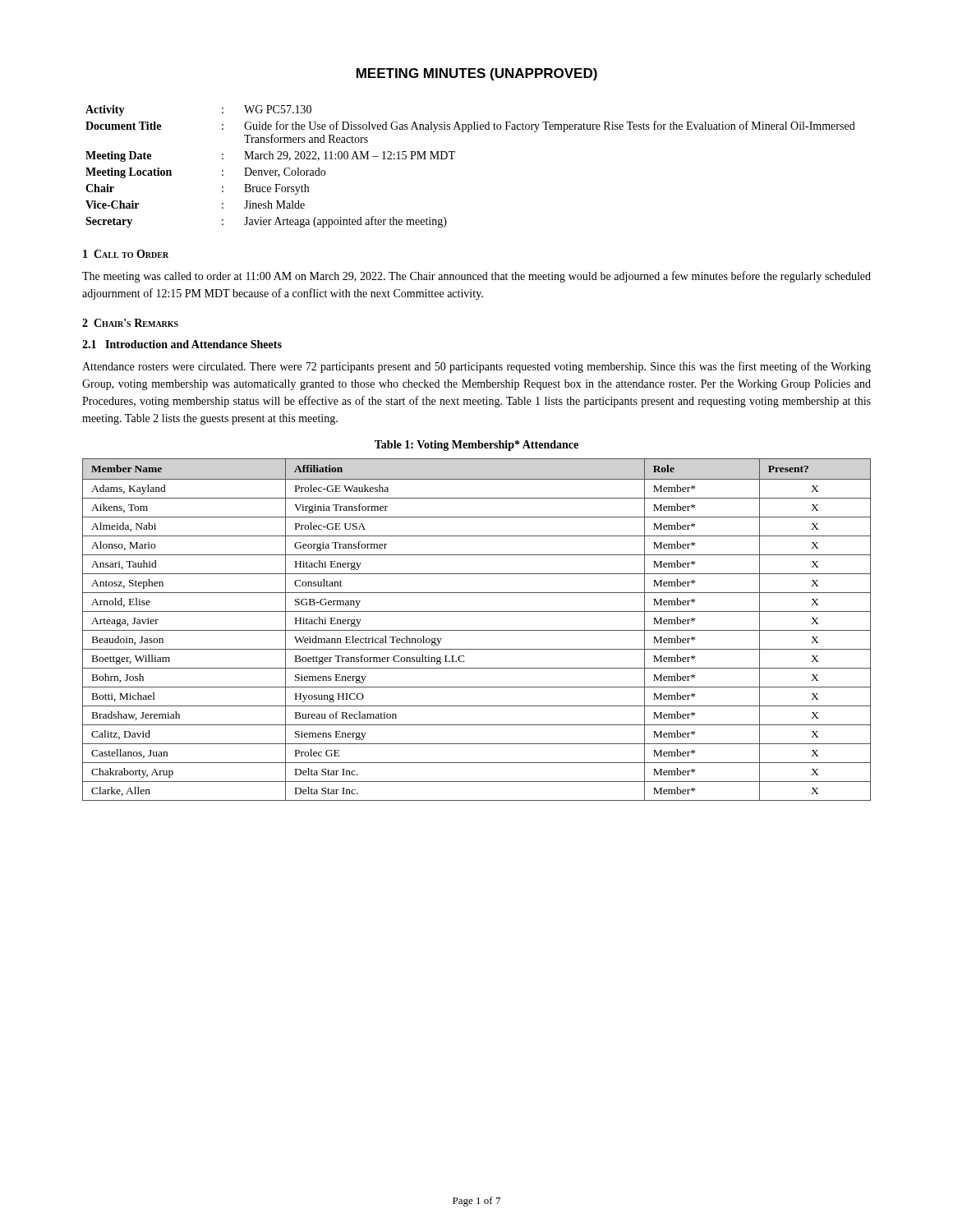Select the section header containing "2 Chair's Remarks"
Viewport: 953px width, 1232px height.
(x=130, y=323)
